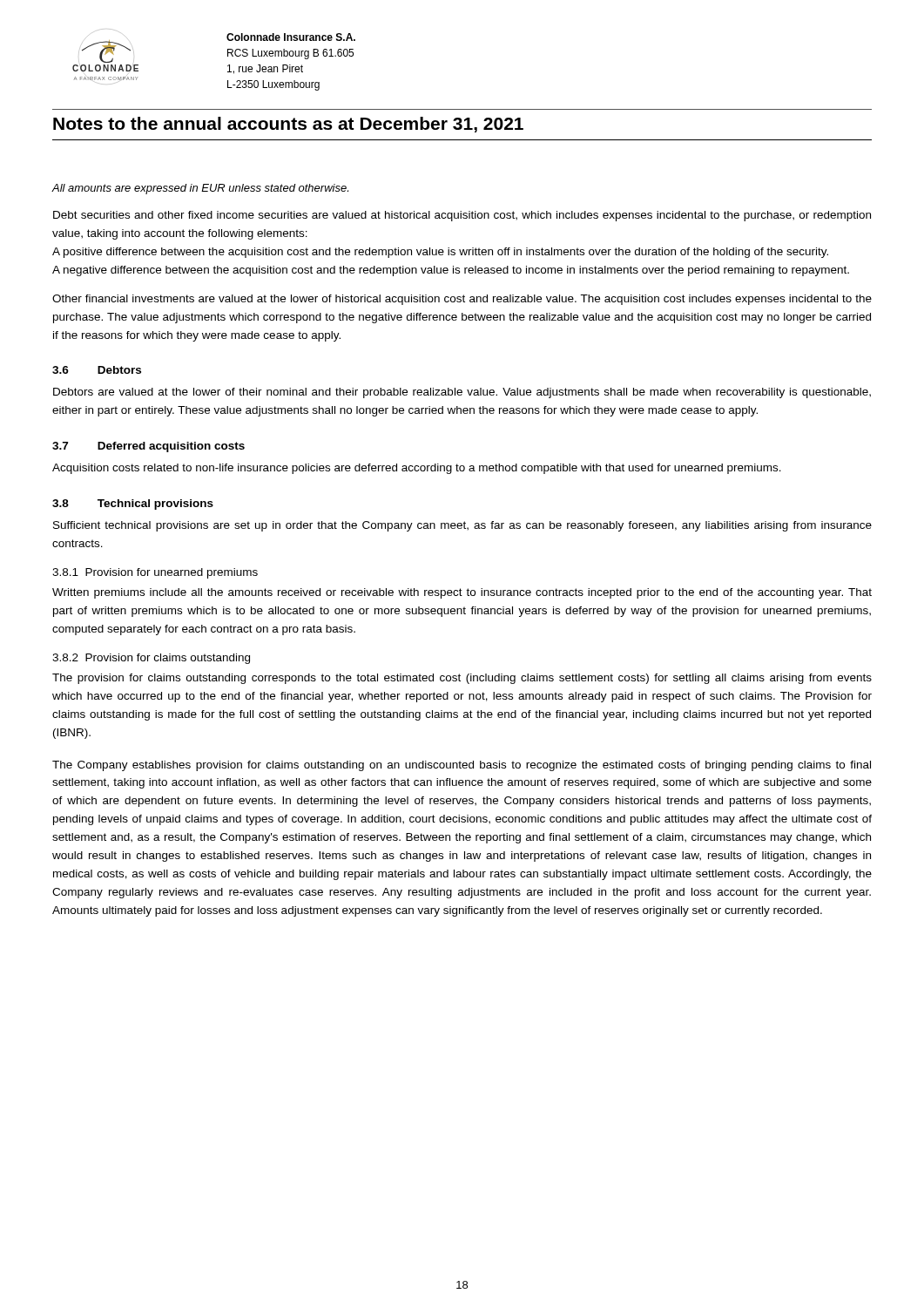Find the text that reads "8.2 Provision for claims outstanding"

coord(152,657)
